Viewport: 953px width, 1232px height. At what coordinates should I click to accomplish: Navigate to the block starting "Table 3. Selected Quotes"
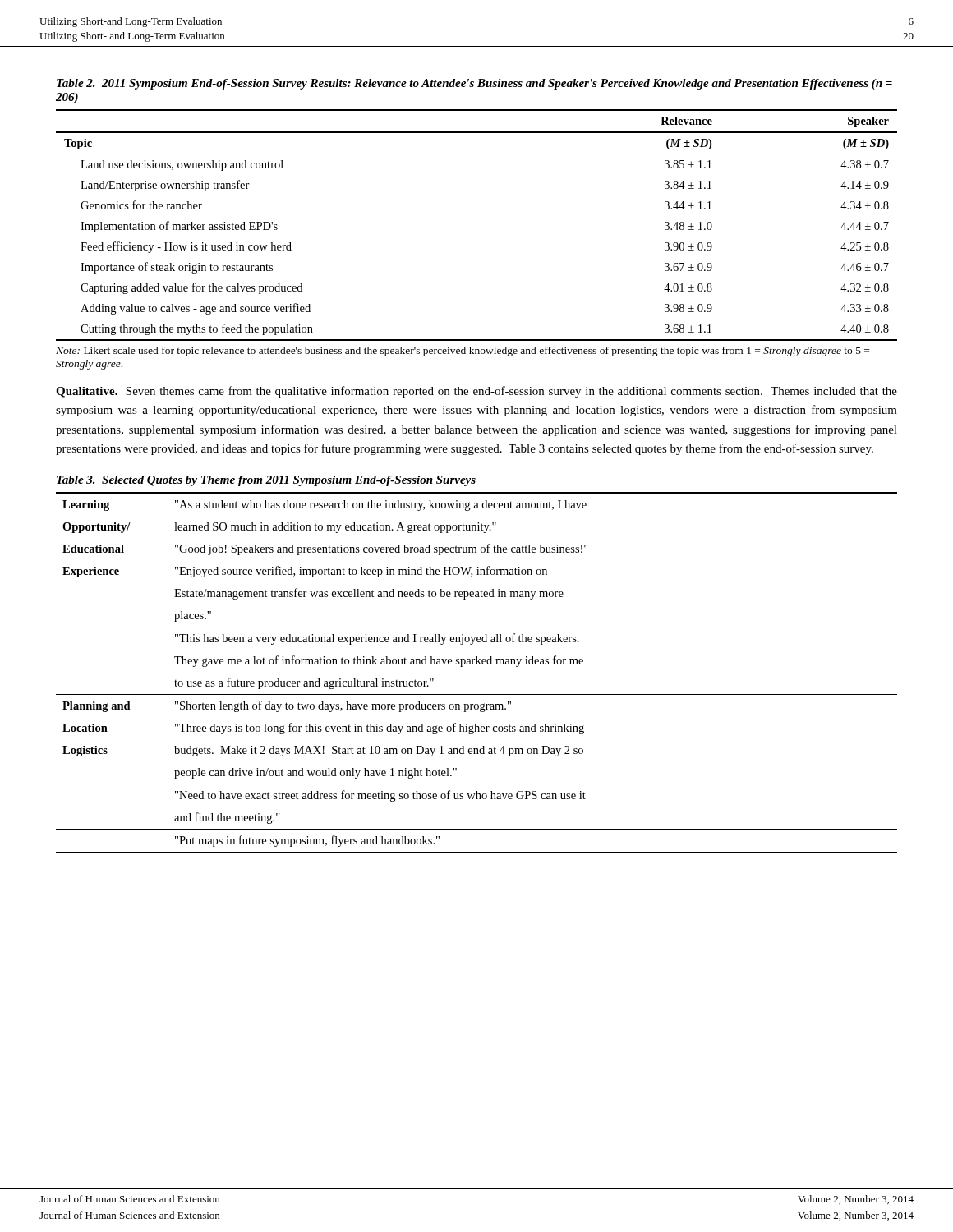point(266,480)
